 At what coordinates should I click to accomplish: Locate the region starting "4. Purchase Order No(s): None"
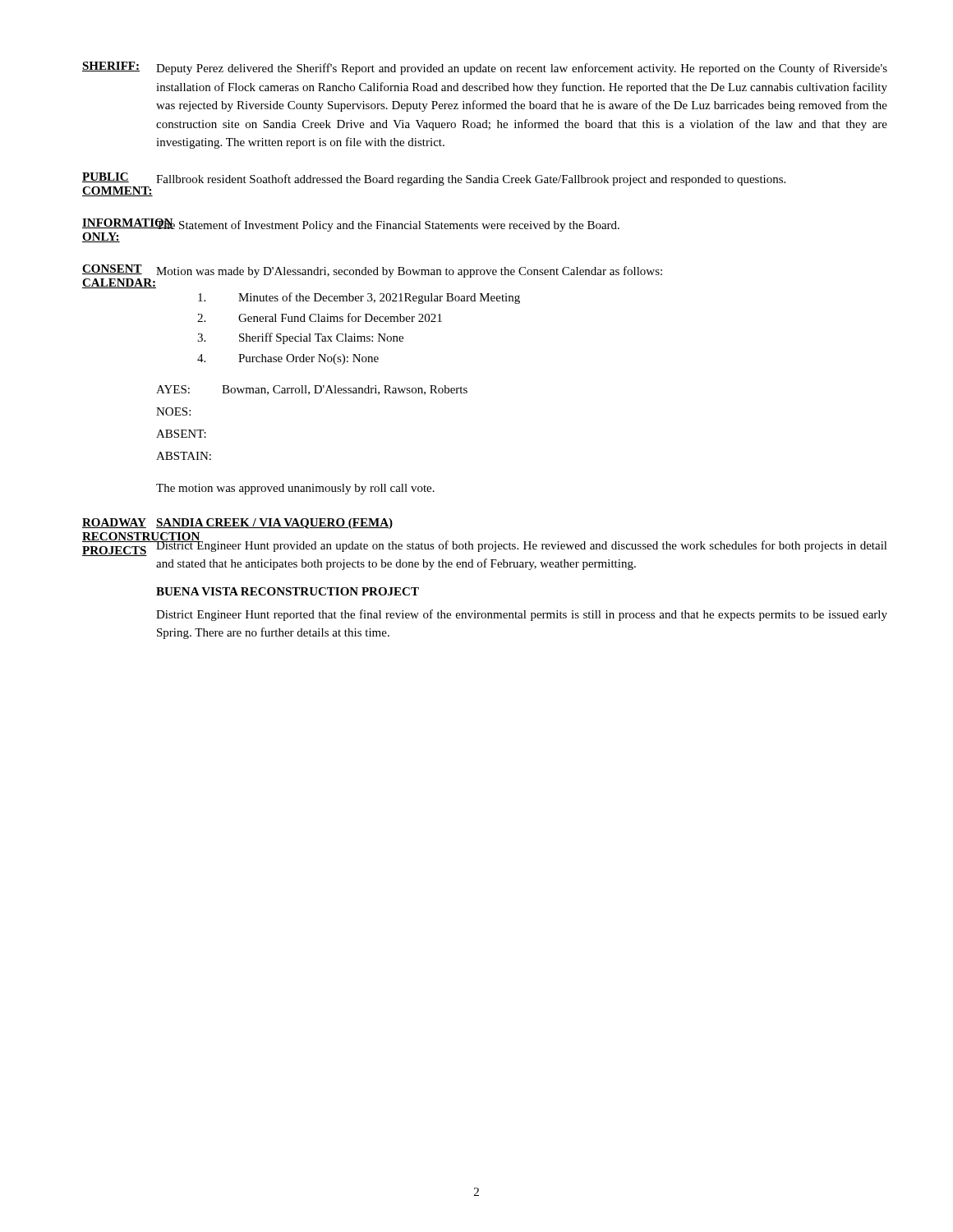pos(288,359)
